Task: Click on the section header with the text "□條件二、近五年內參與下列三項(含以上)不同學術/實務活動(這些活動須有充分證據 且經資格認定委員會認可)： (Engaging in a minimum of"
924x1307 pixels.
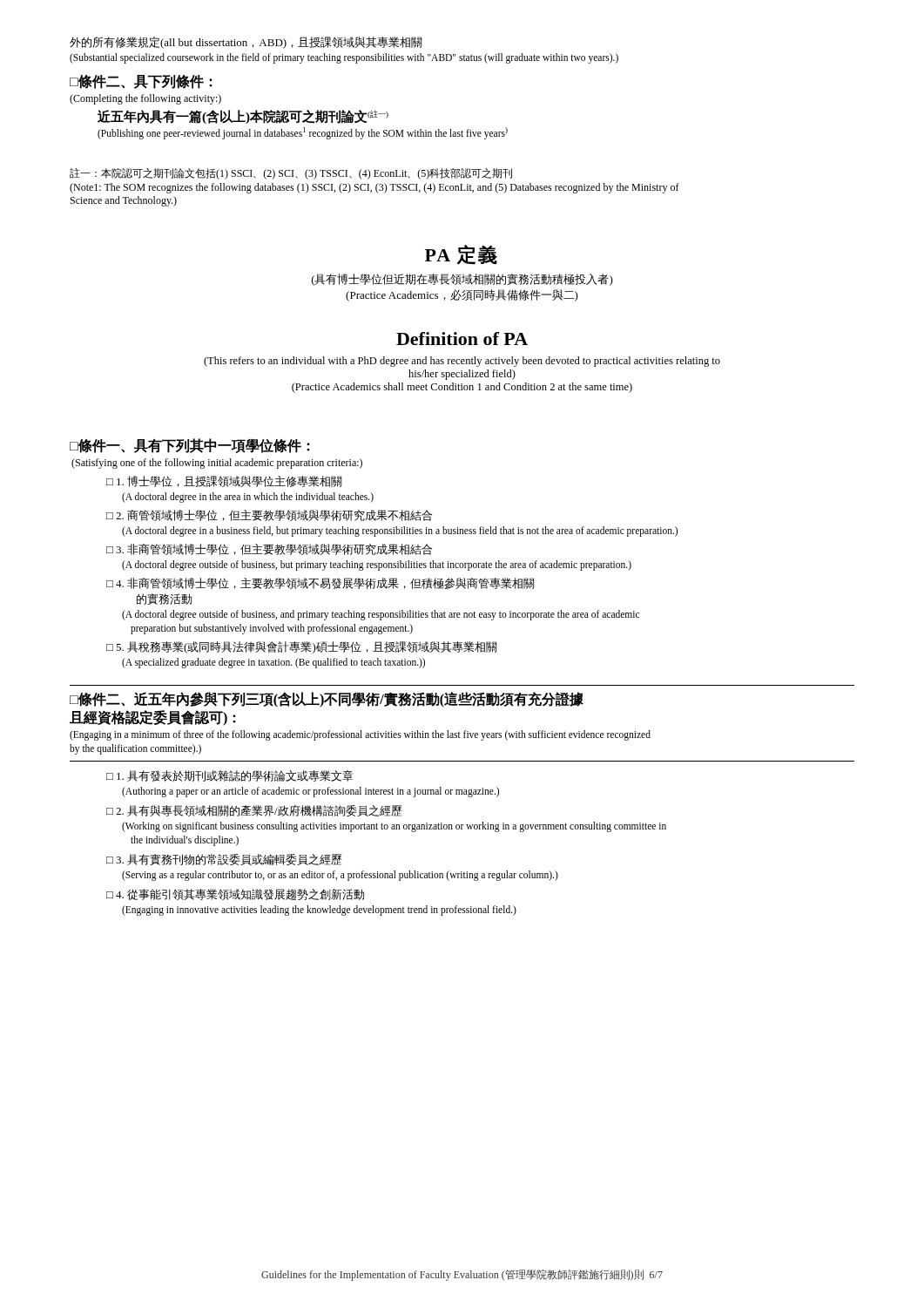Action: pyautogui.click(x=360, y=723)
